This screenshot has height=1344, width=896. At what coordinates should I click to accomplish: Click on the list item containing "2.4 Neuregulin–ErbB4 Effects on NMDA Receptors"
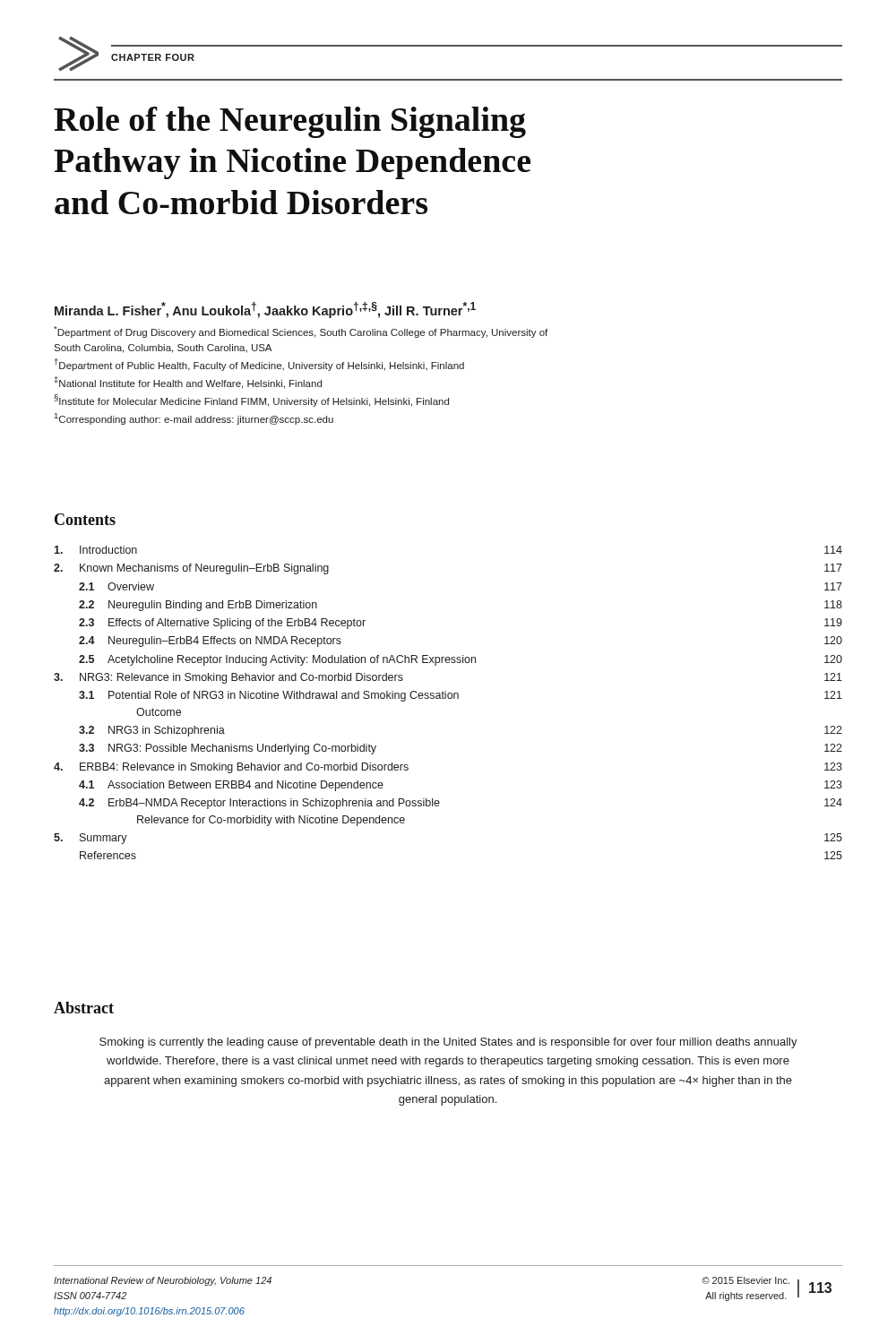(229, 641)
